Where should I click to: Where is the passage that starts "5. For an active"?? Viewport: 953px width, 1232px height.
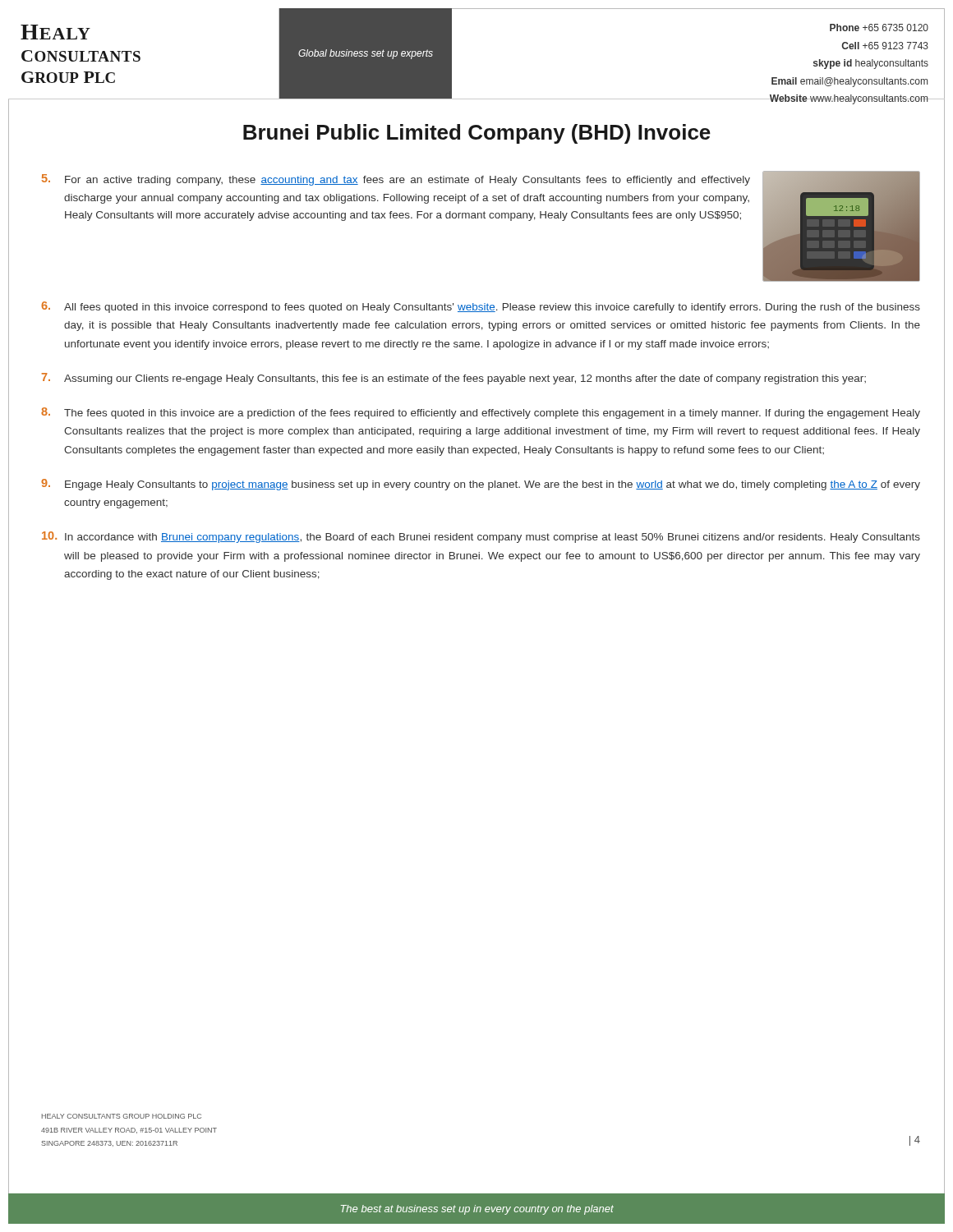pyautogui.click(x=481, y=226)
